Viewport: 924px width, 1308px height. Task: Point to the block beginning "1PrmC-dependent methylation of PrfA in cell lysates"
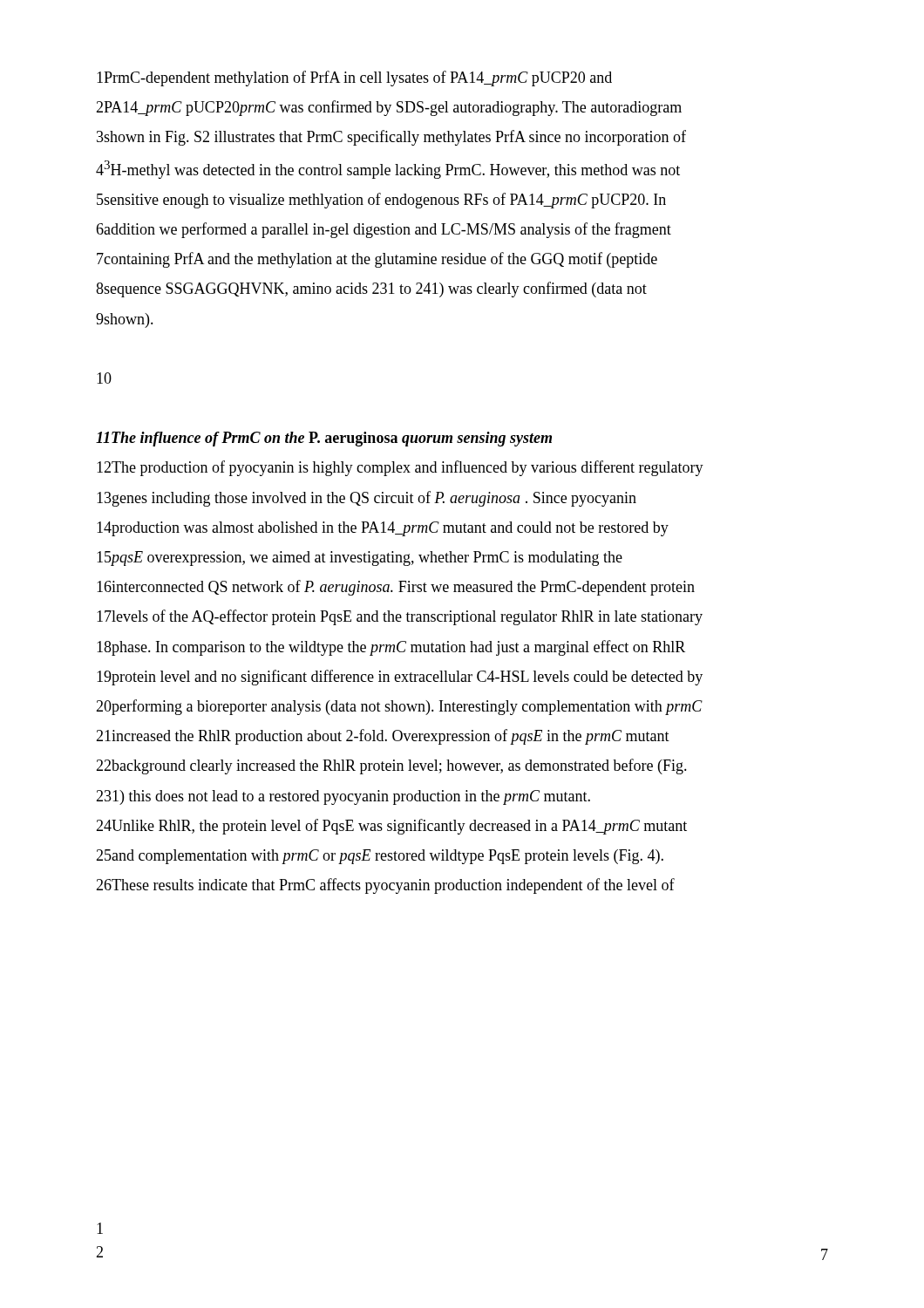point(462,198)
